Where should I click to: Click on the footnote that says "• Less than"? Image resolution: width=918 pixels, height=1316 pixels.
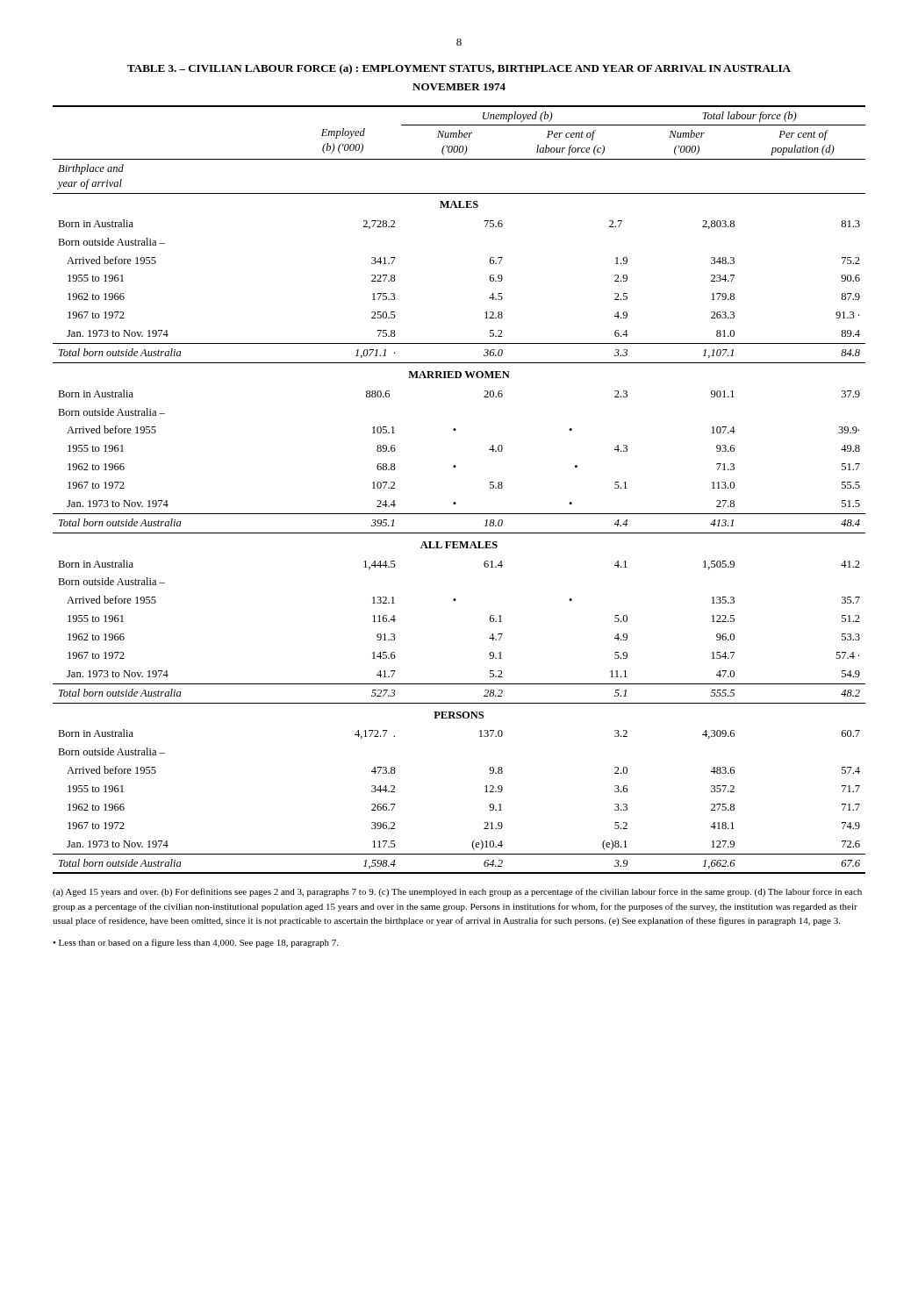196,942
